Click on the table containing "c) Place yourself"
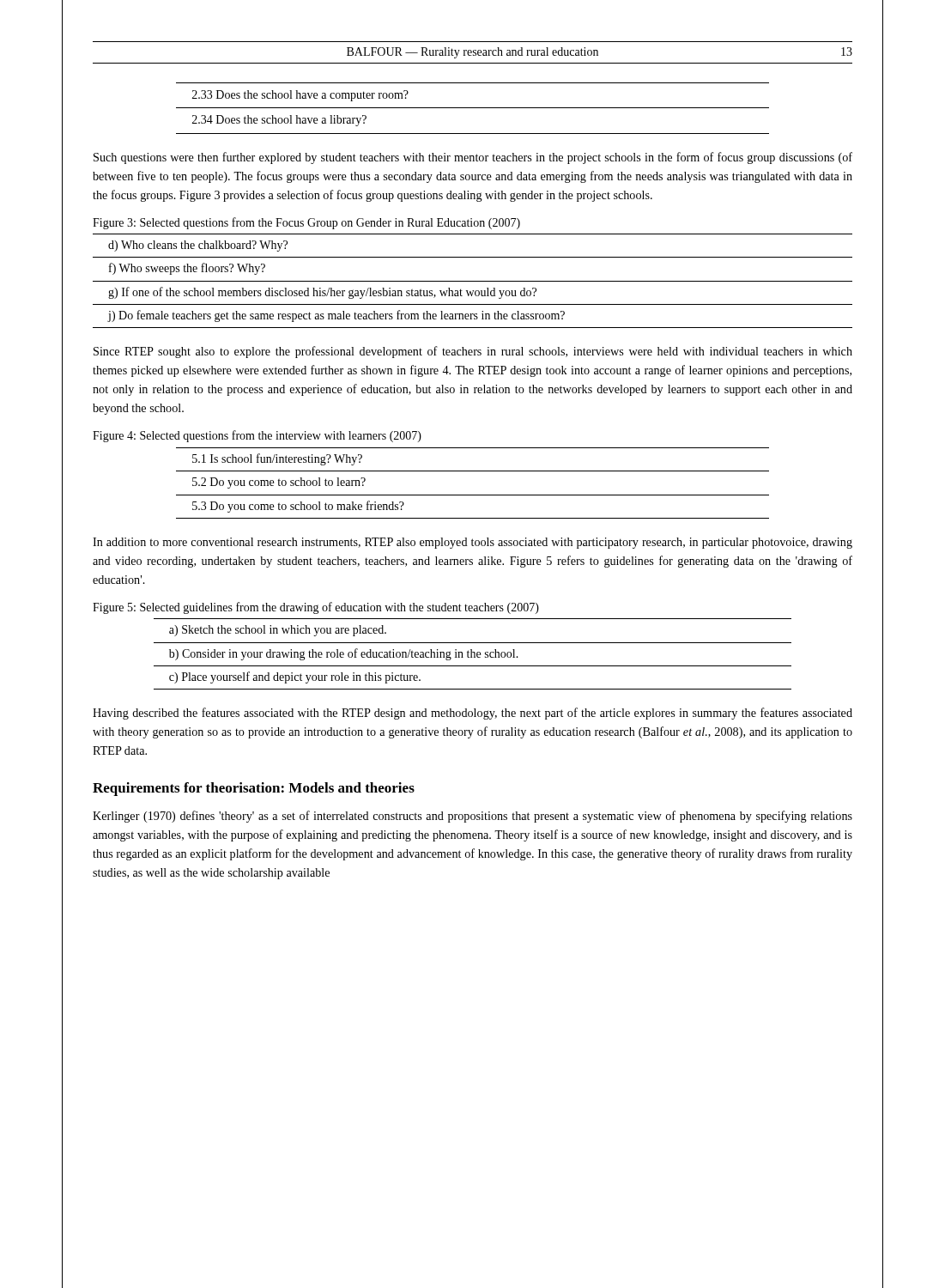The height and width of the screenshot is (1288, 945). coord(472,654)
